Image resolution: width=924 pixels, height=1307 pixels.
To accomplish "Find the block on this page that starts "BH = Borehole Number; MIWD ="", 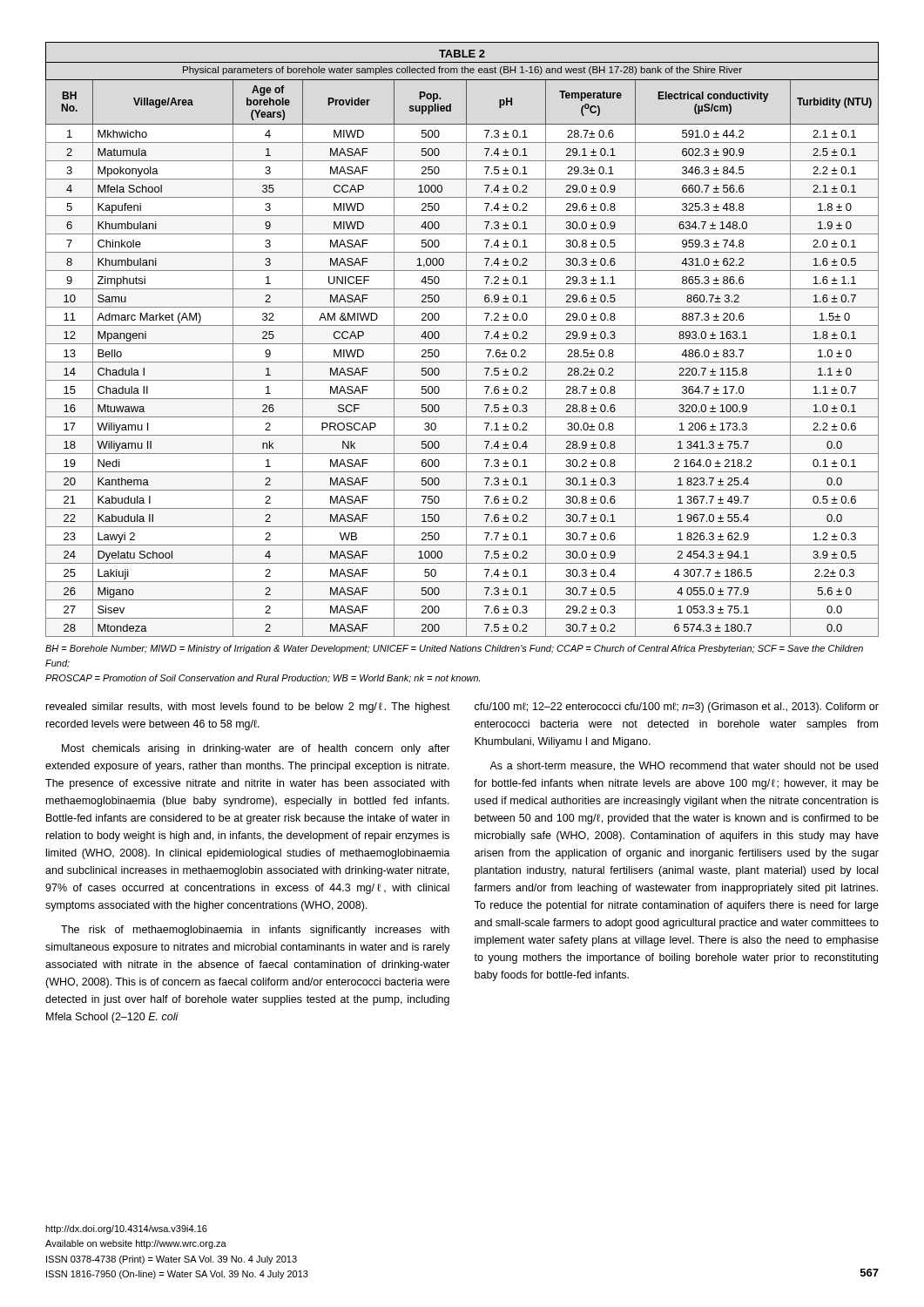I will pyautogui.click(x=454, y=663).
